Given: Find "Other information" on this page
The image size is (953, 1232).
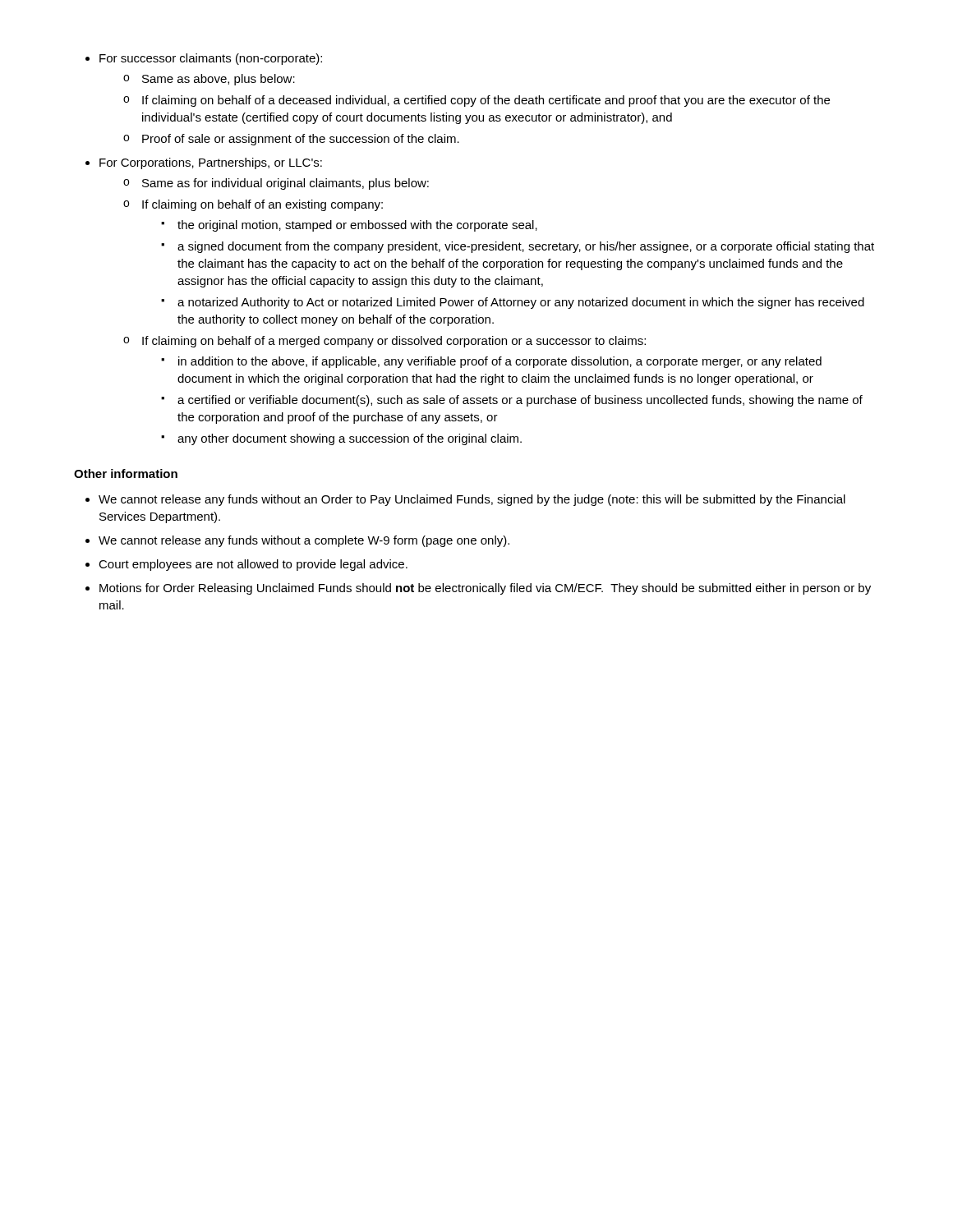Looking at the screenshot, I should [x=126, y=474].
